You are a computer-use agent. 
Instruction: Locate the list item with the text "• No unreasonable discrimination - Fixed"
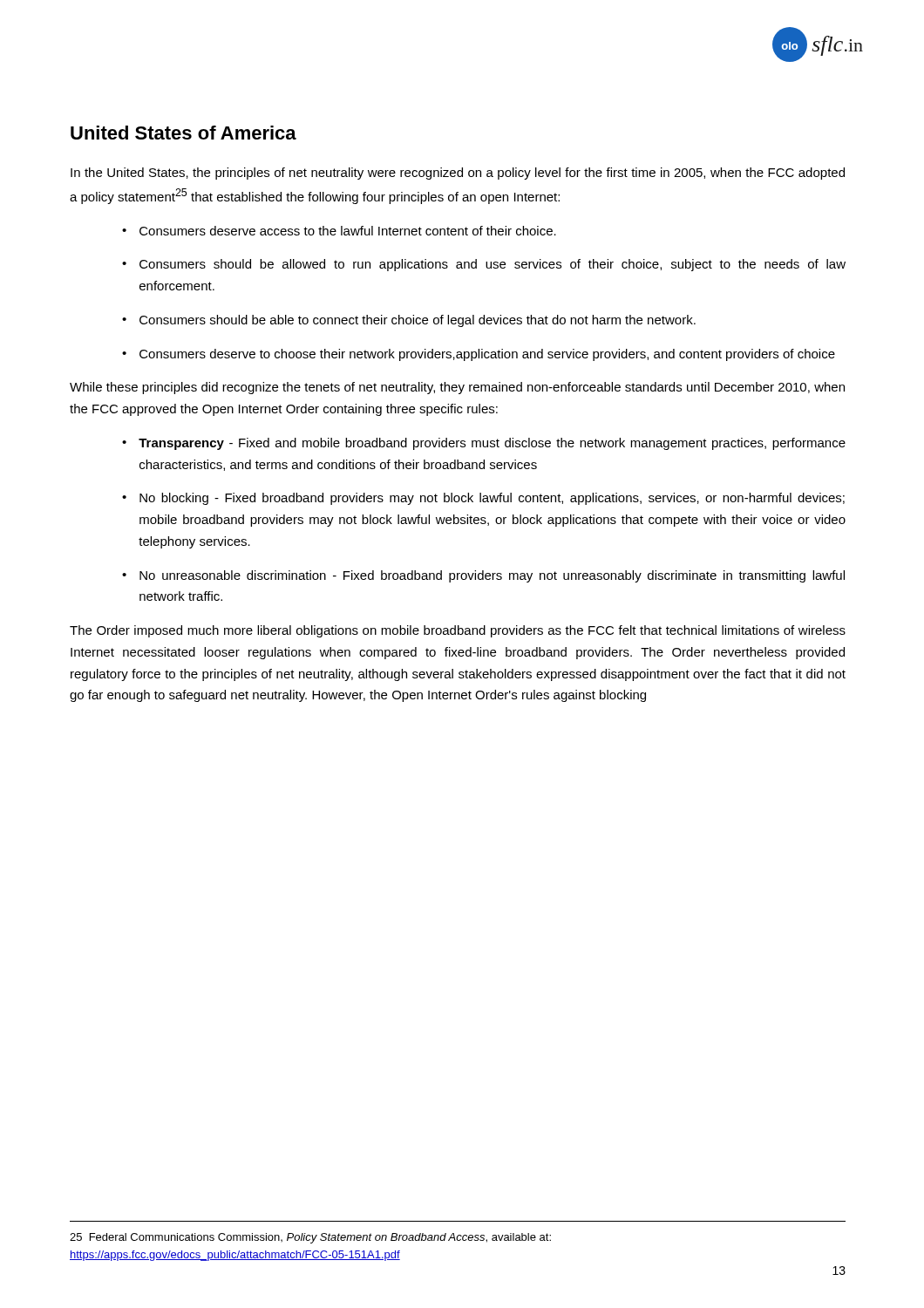(x=484, y=586)
